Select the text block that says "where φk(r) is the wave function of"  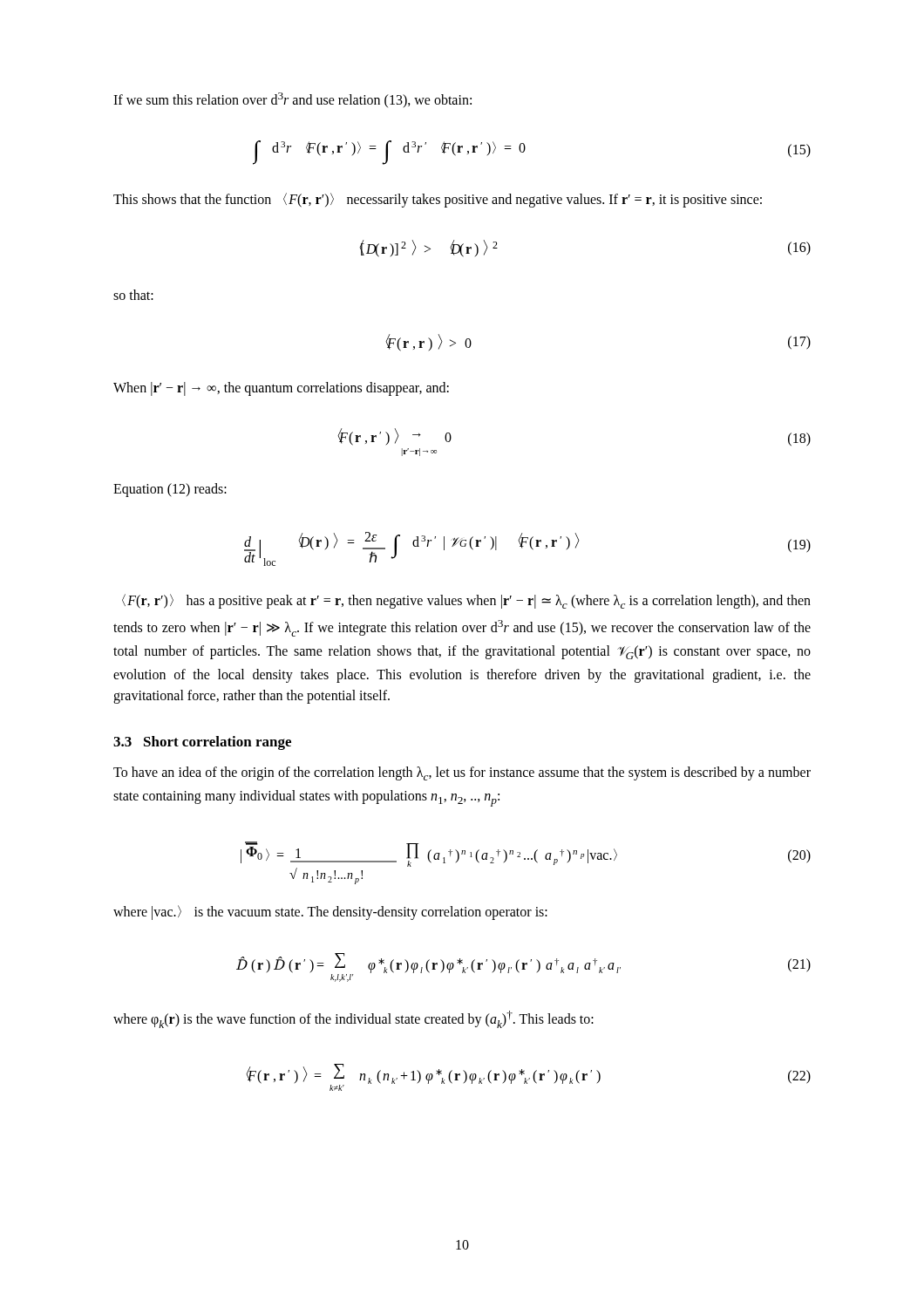[354, 1019]
